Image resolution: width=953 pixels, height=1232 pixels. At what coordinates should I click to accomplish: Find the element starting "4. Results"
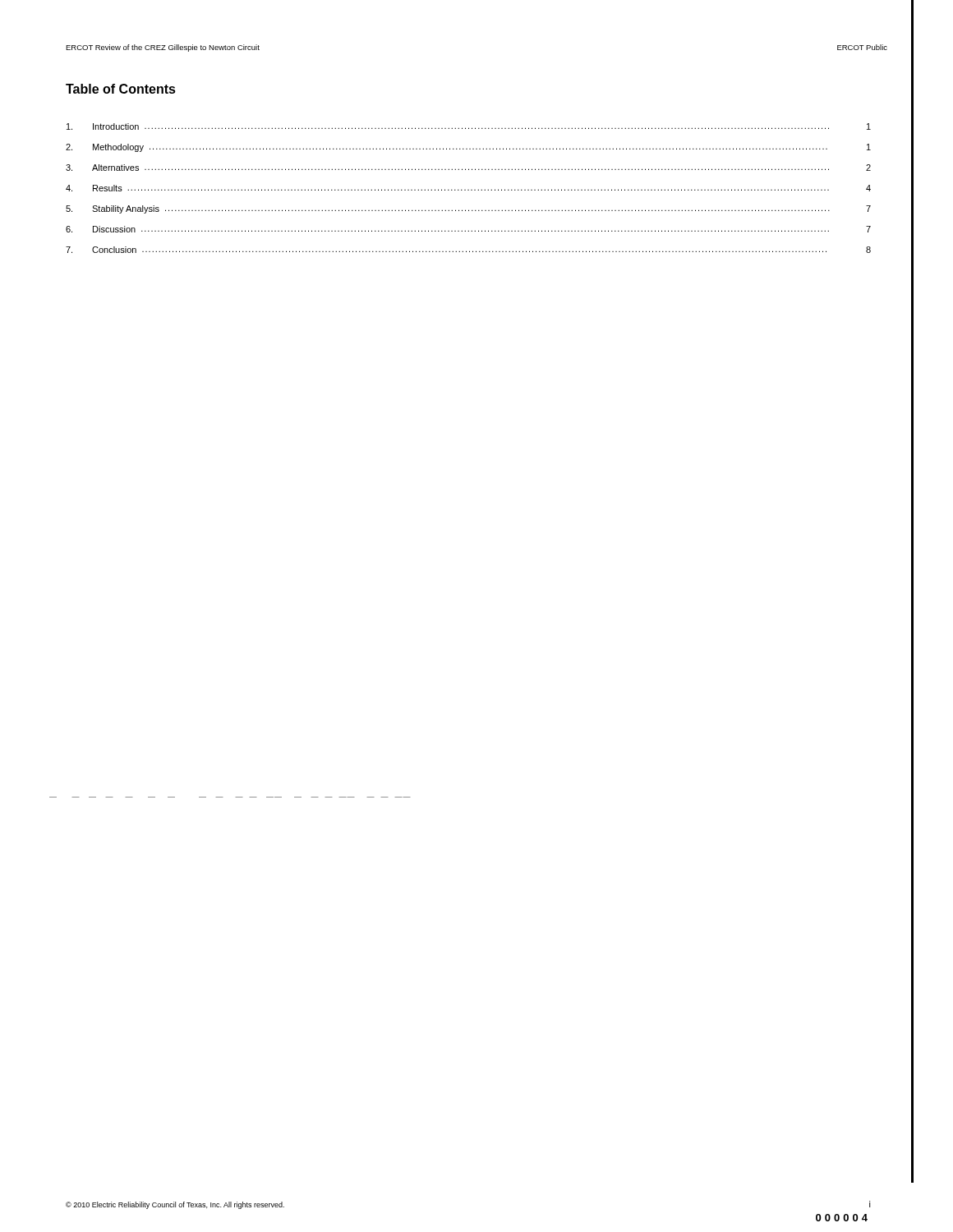click(x=468, y=188)
